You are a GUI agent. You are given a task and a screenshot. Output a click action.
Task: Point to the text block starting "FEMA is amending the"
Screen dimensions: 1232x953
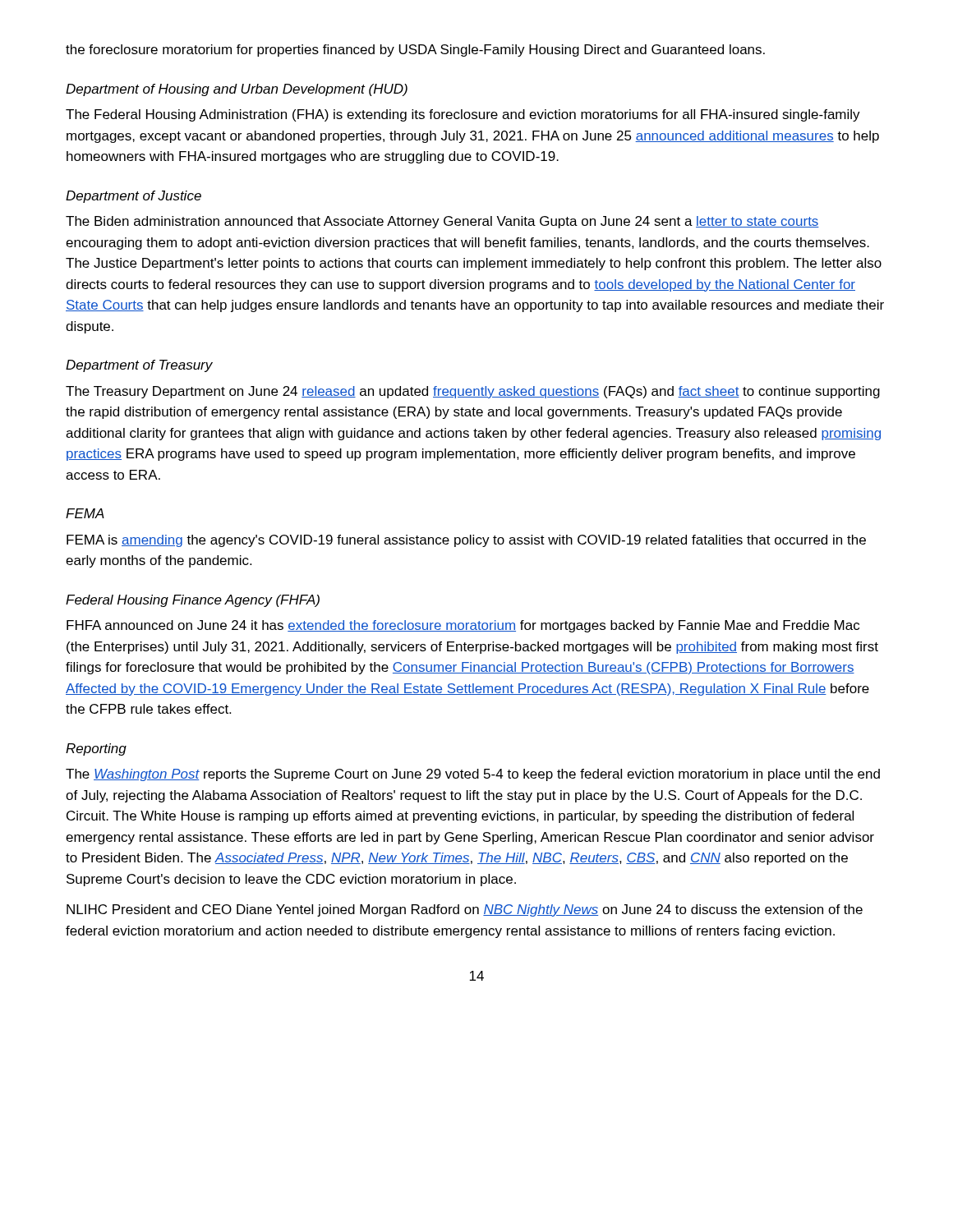tap(466, 550)
